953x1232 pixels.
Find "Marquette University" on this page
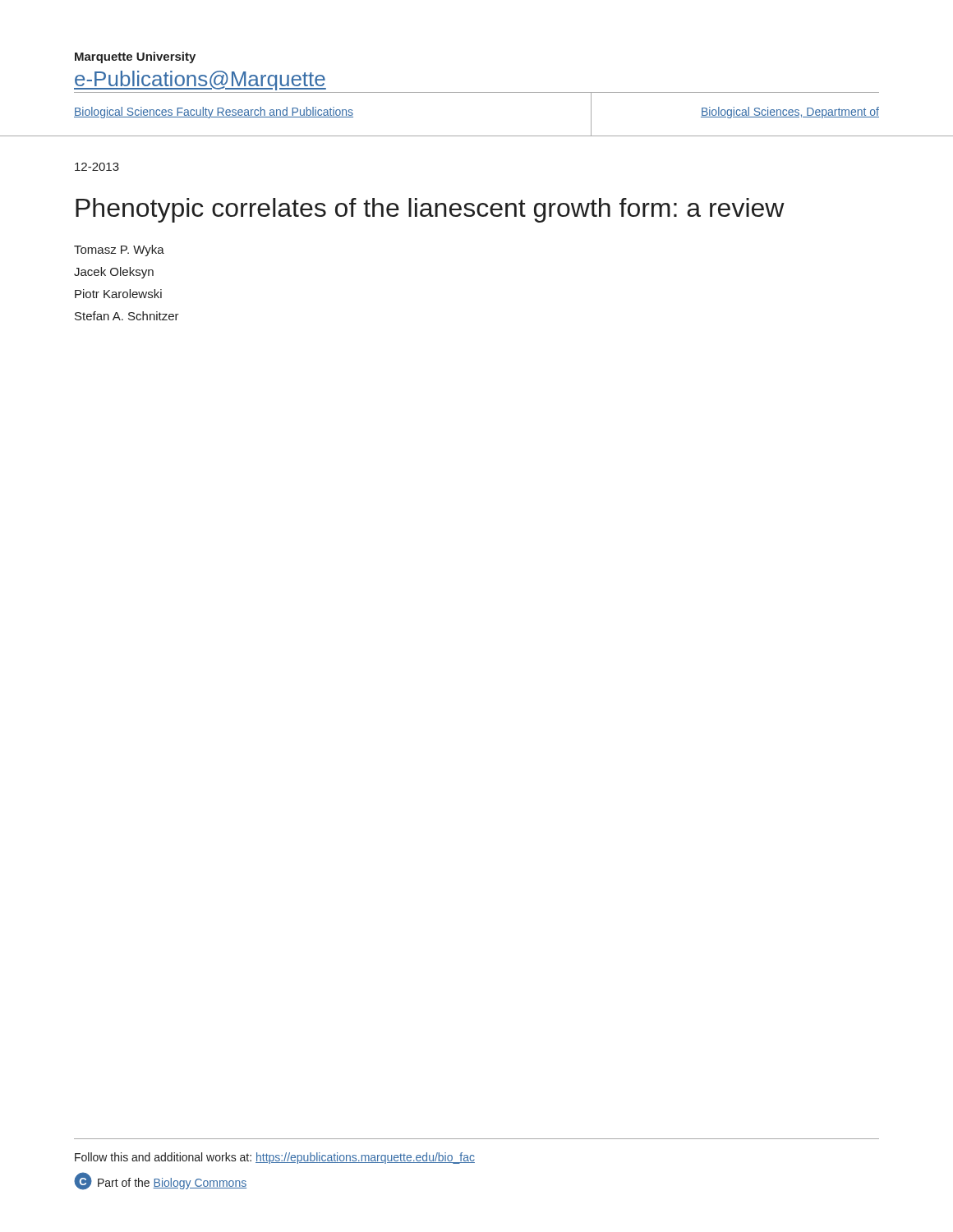click(135, 56)
